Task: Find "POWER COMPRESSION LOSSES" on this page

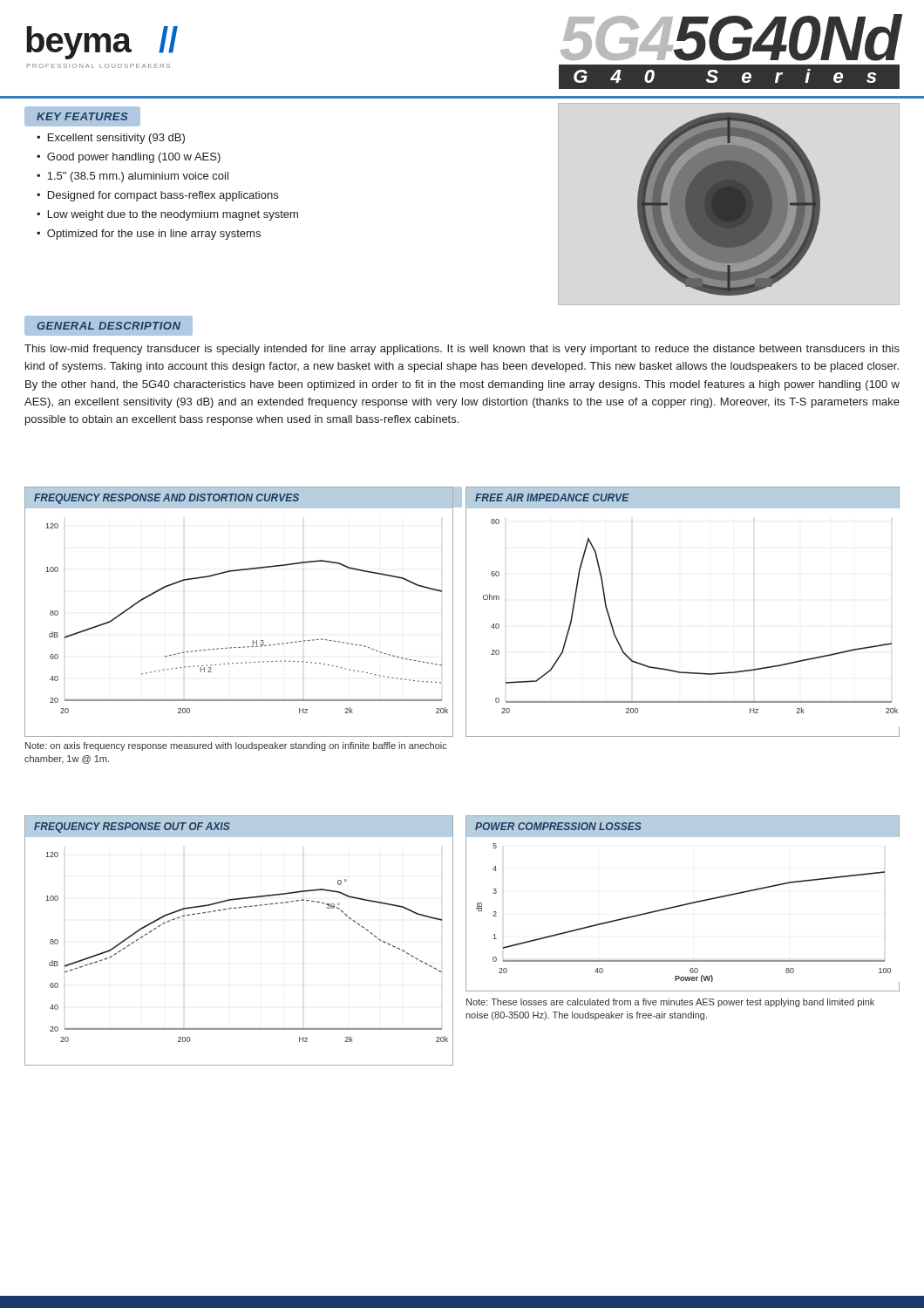Action: (x=683, y=826)
